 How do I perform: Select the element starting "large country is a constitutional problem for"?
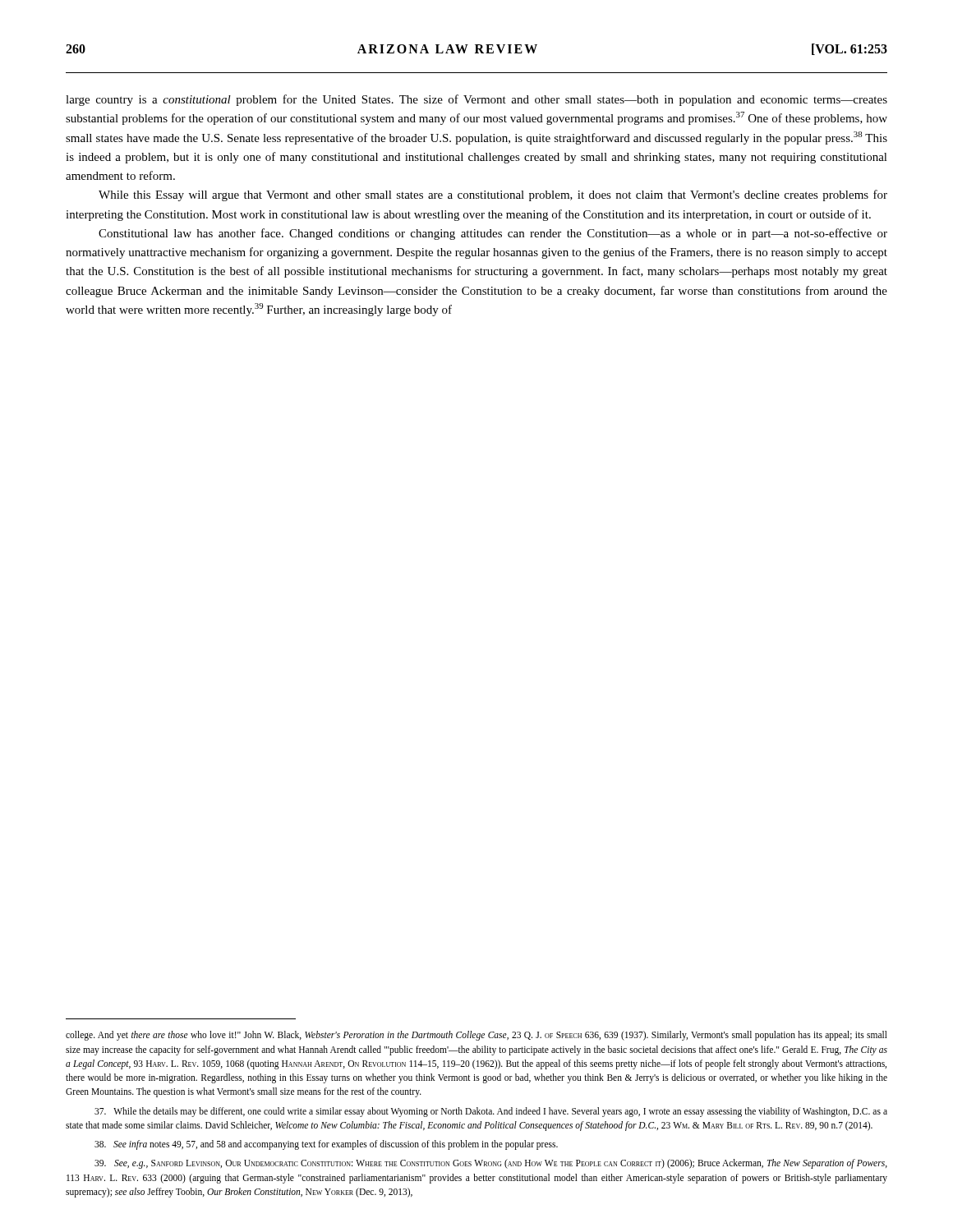[x=476, y=138]
